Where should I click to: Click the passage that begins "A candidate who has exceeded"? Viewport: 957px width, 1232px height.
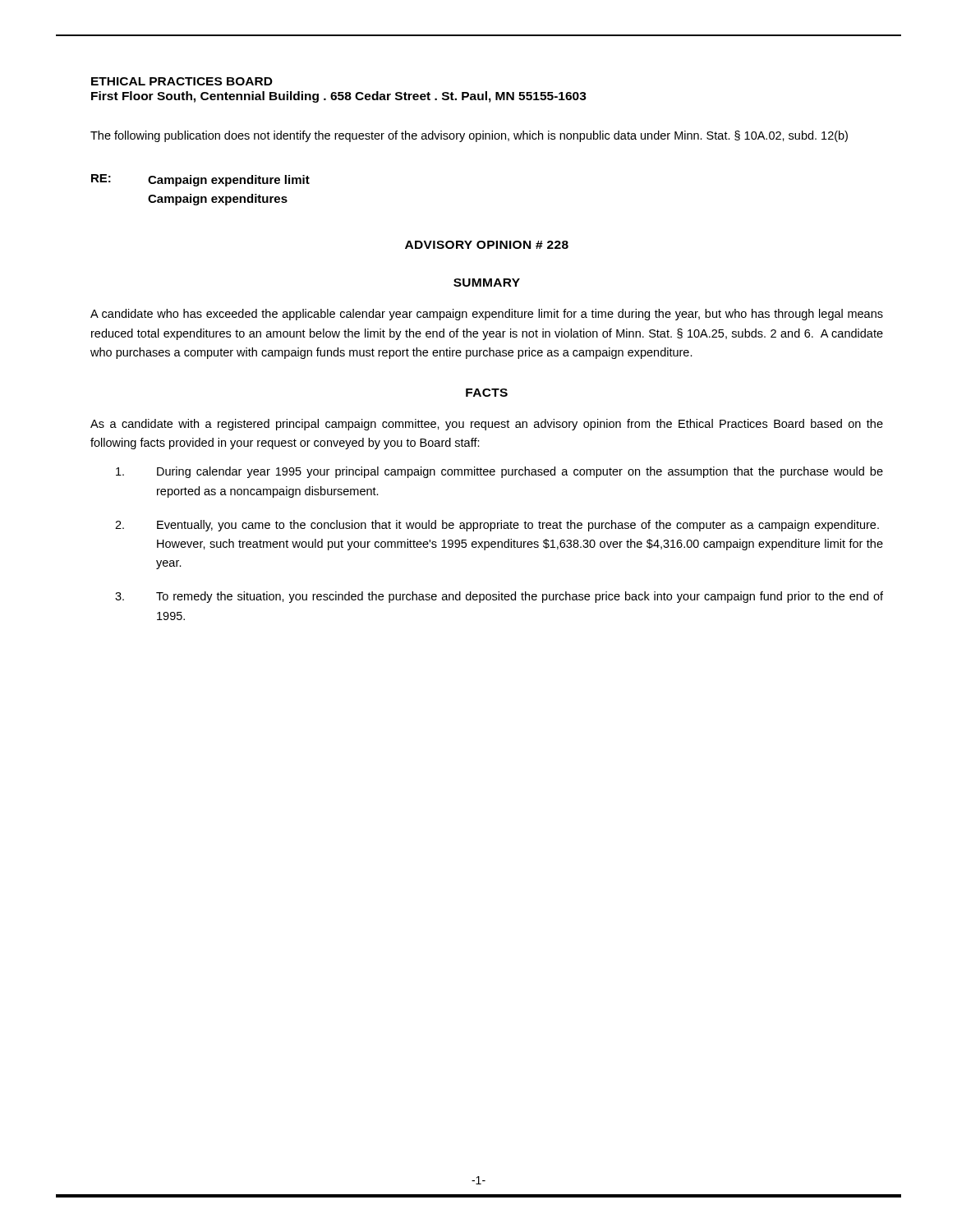(487, 333)
